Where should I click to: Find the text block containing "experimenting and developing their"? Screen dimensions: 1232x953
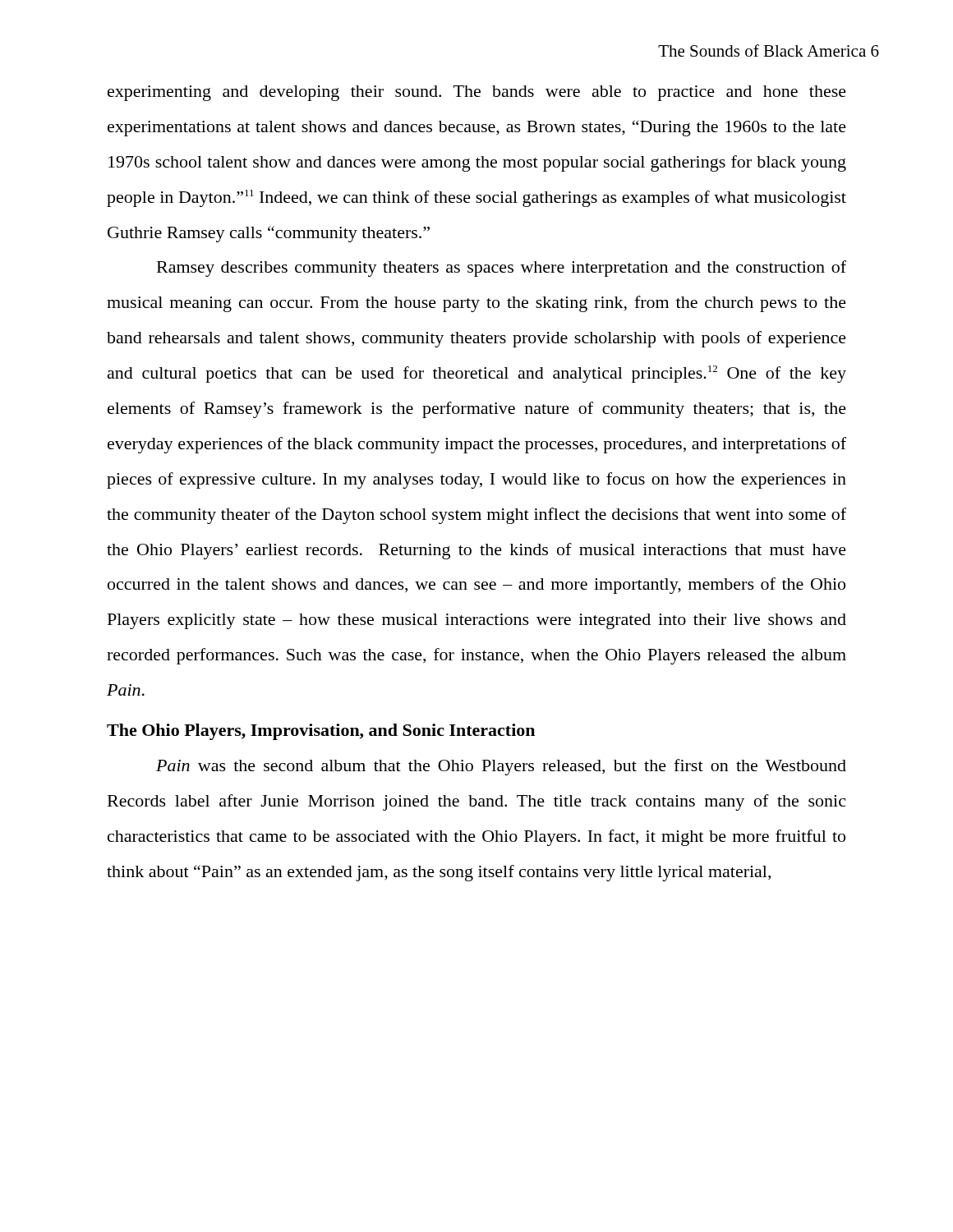pos(476,161)
